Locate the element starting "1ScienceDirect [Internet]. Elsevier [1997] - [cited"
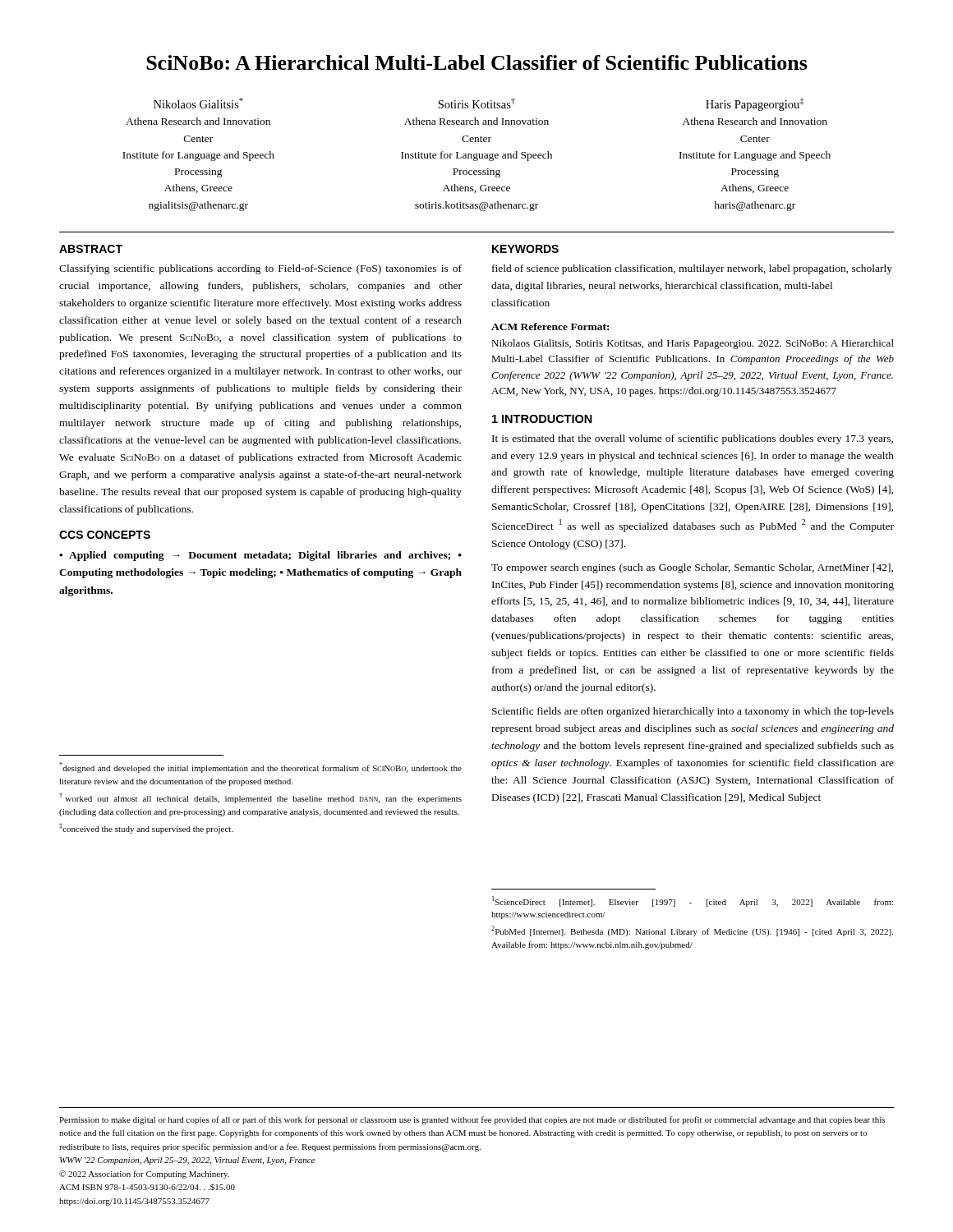 pyautogui.click(x=693, y=907)
